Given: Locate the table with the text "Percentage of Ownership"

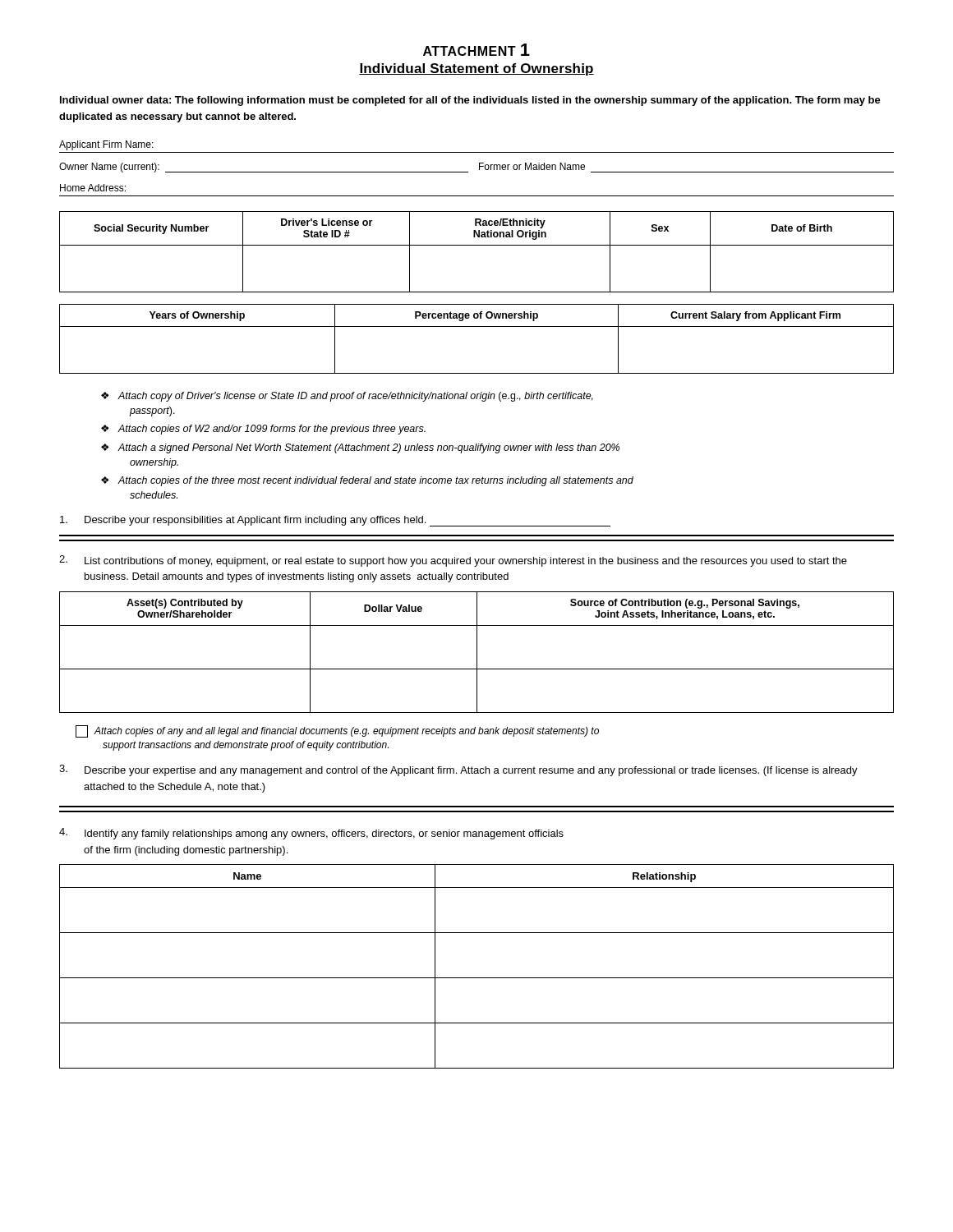Looking at the screenshot, I should (476, 339).
